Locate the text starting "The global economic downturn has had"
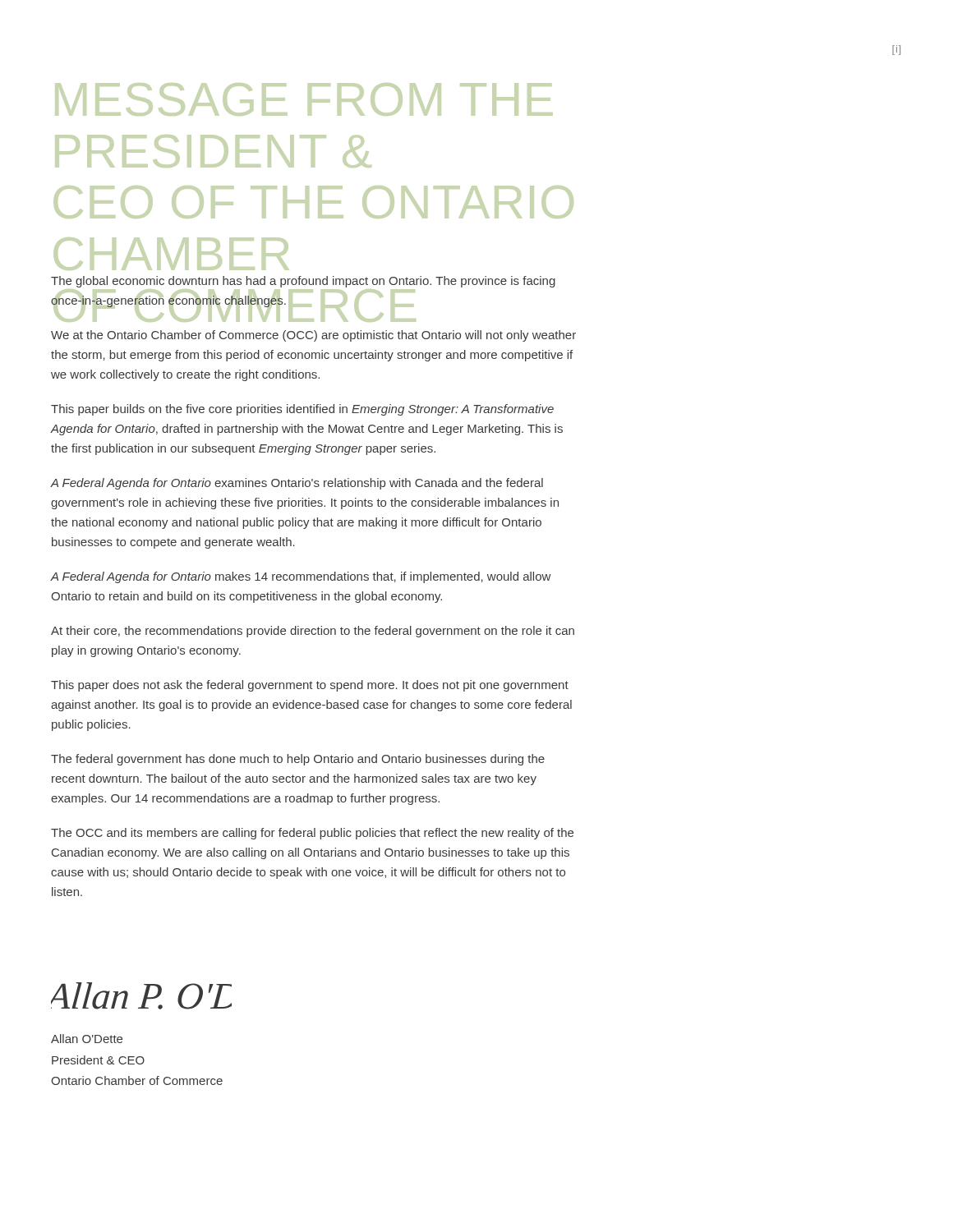Screen dimensions: 1232x953 pyautogui.click(x=314, y=291)
